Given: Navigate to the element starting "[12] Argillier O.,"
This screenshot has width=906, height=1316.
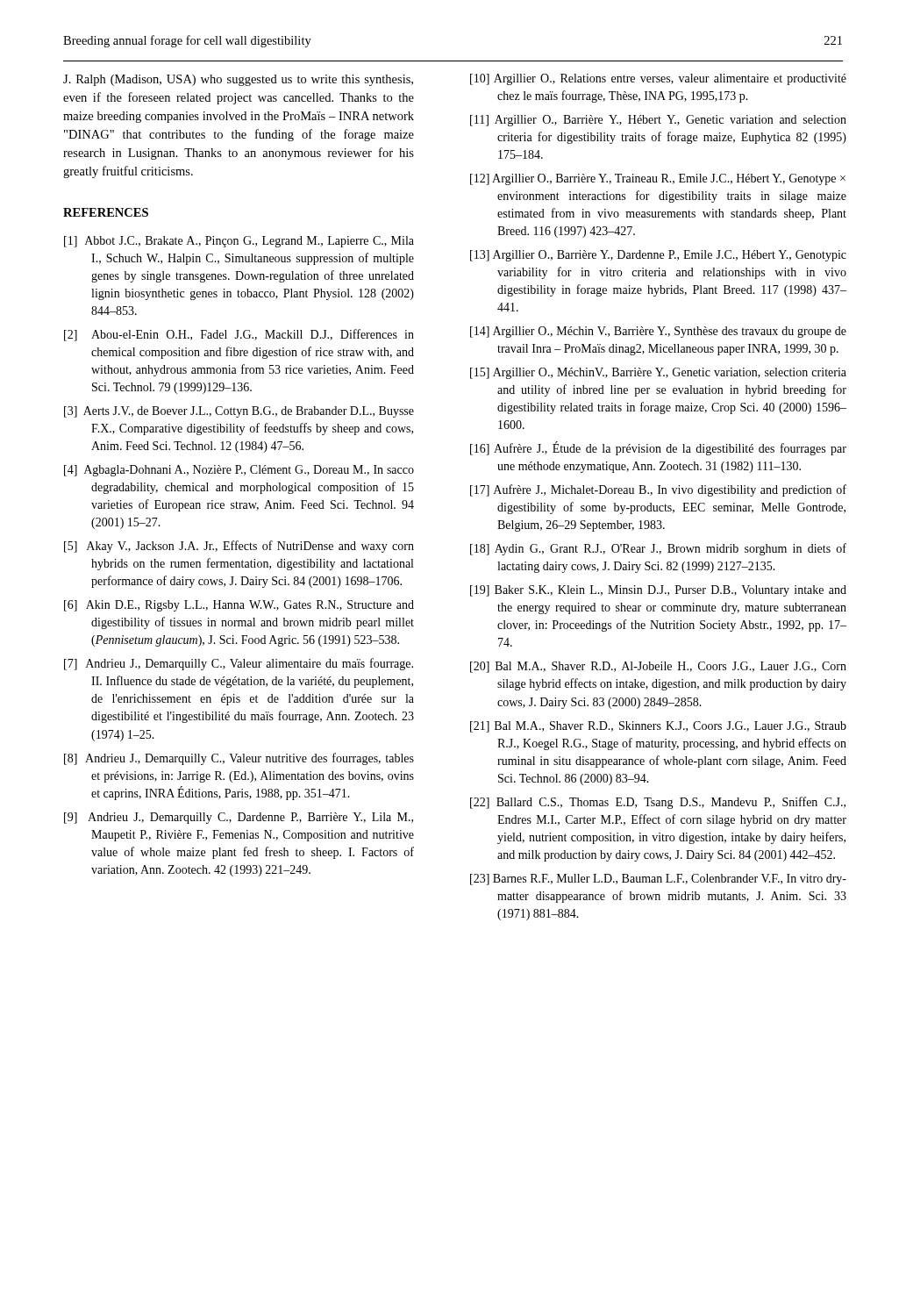Looking at the screenshot, I should [x=658, y=205].
